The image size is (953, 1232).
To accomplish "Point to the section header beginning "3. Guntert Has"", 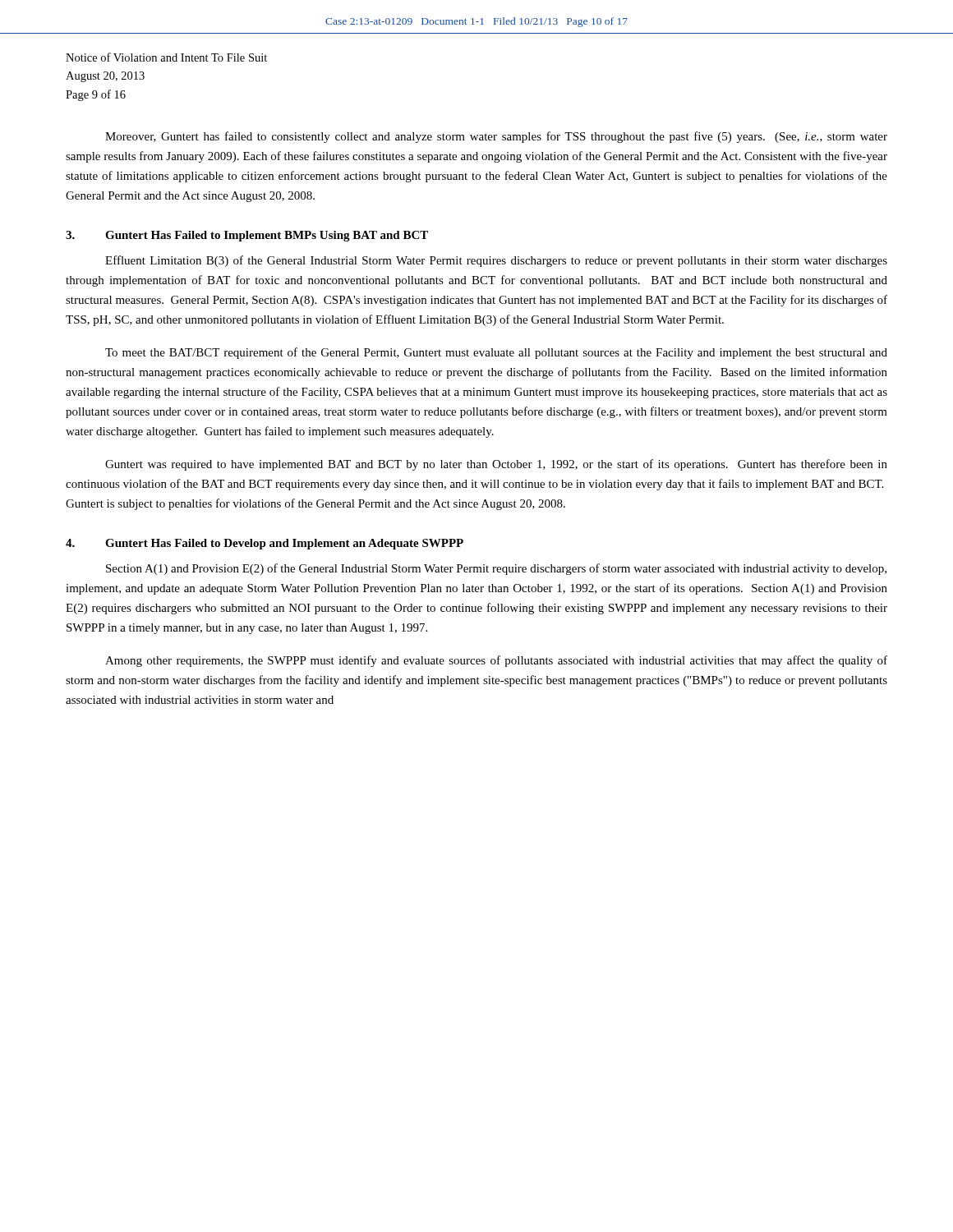I will coord(247,236).
